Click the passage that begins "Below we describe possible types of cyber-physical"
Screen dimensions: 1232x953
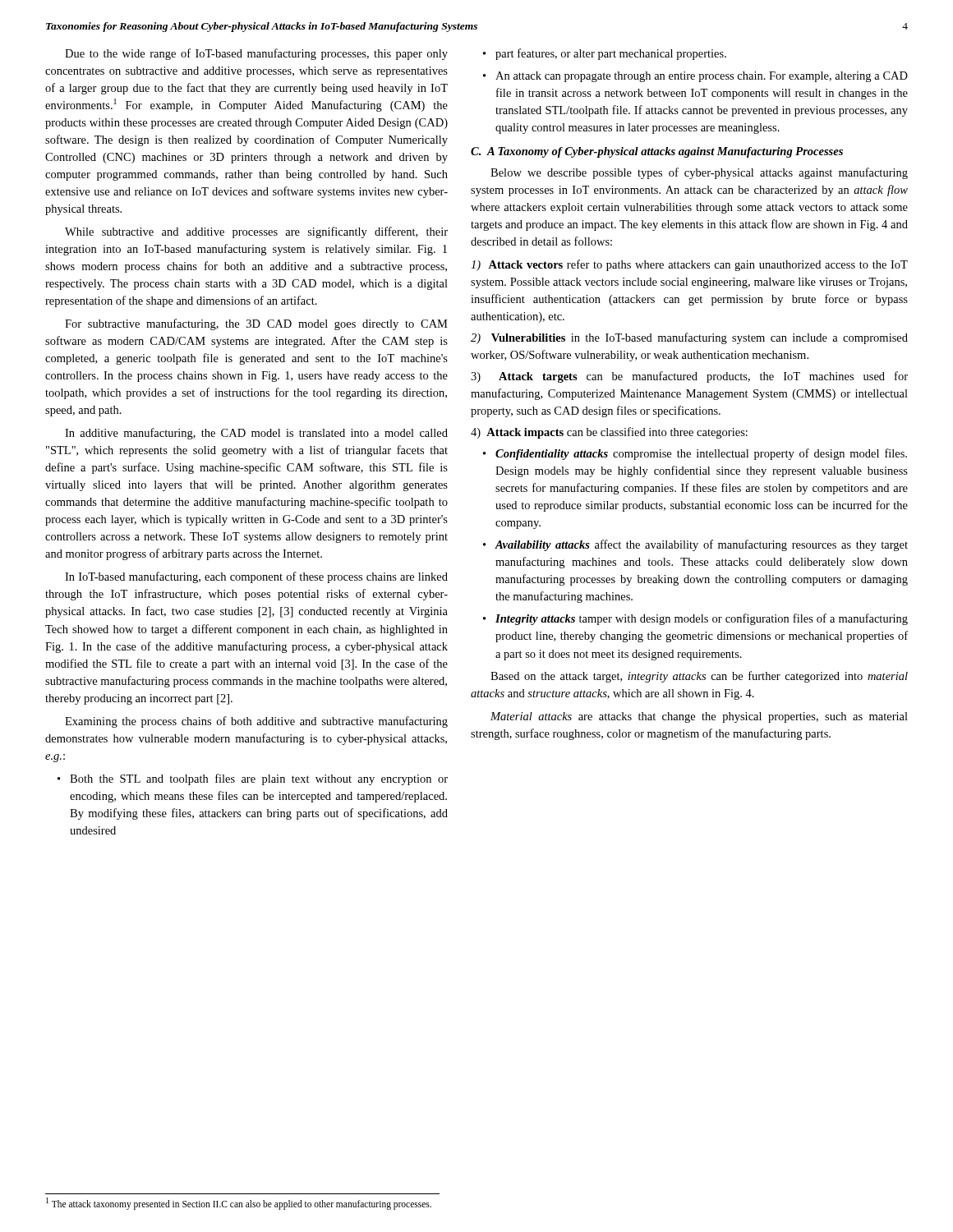[689, 207]
